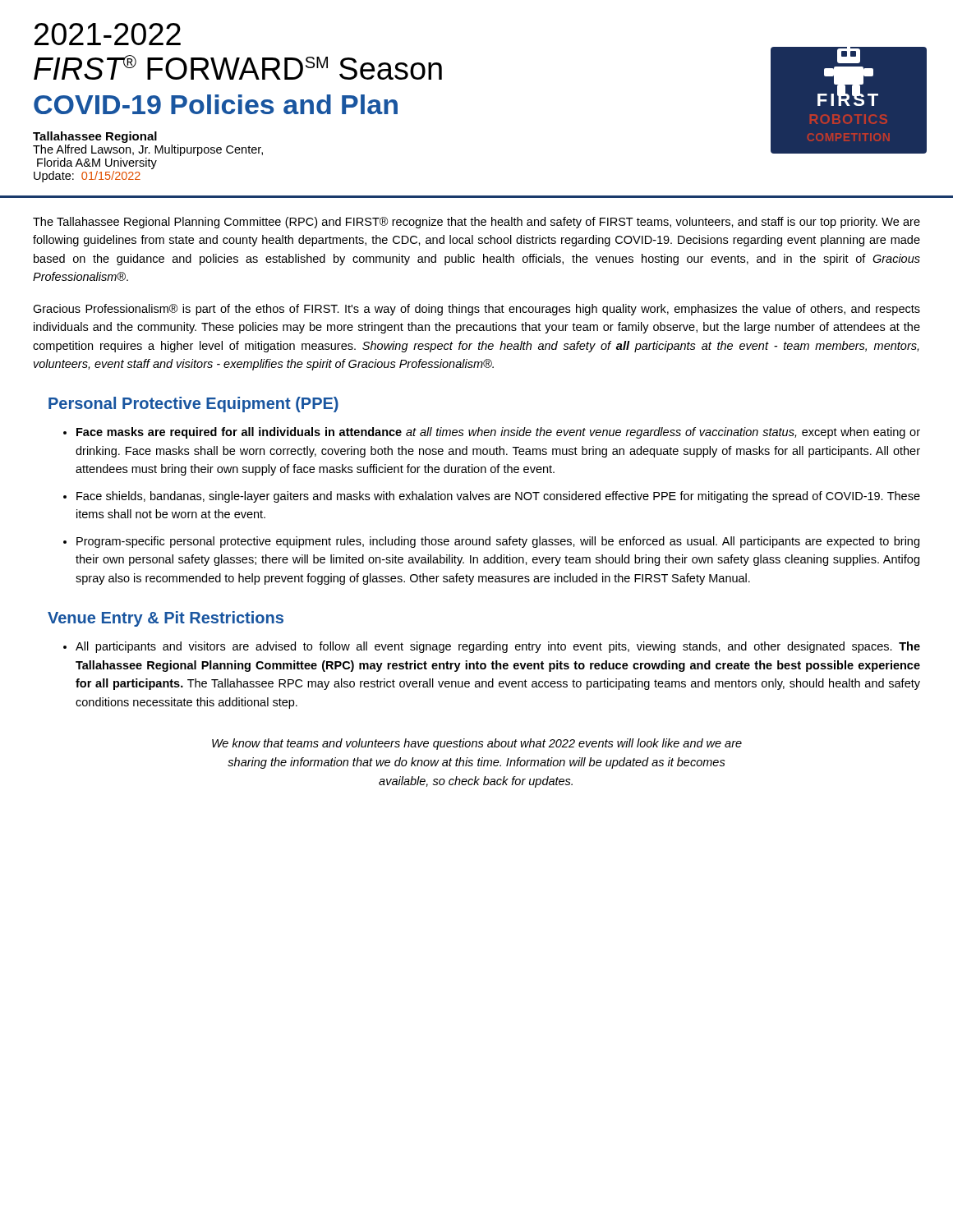953x1232 pixels.
Task: Find the logo
Action: pyautogui.click(x=849, y=100)
